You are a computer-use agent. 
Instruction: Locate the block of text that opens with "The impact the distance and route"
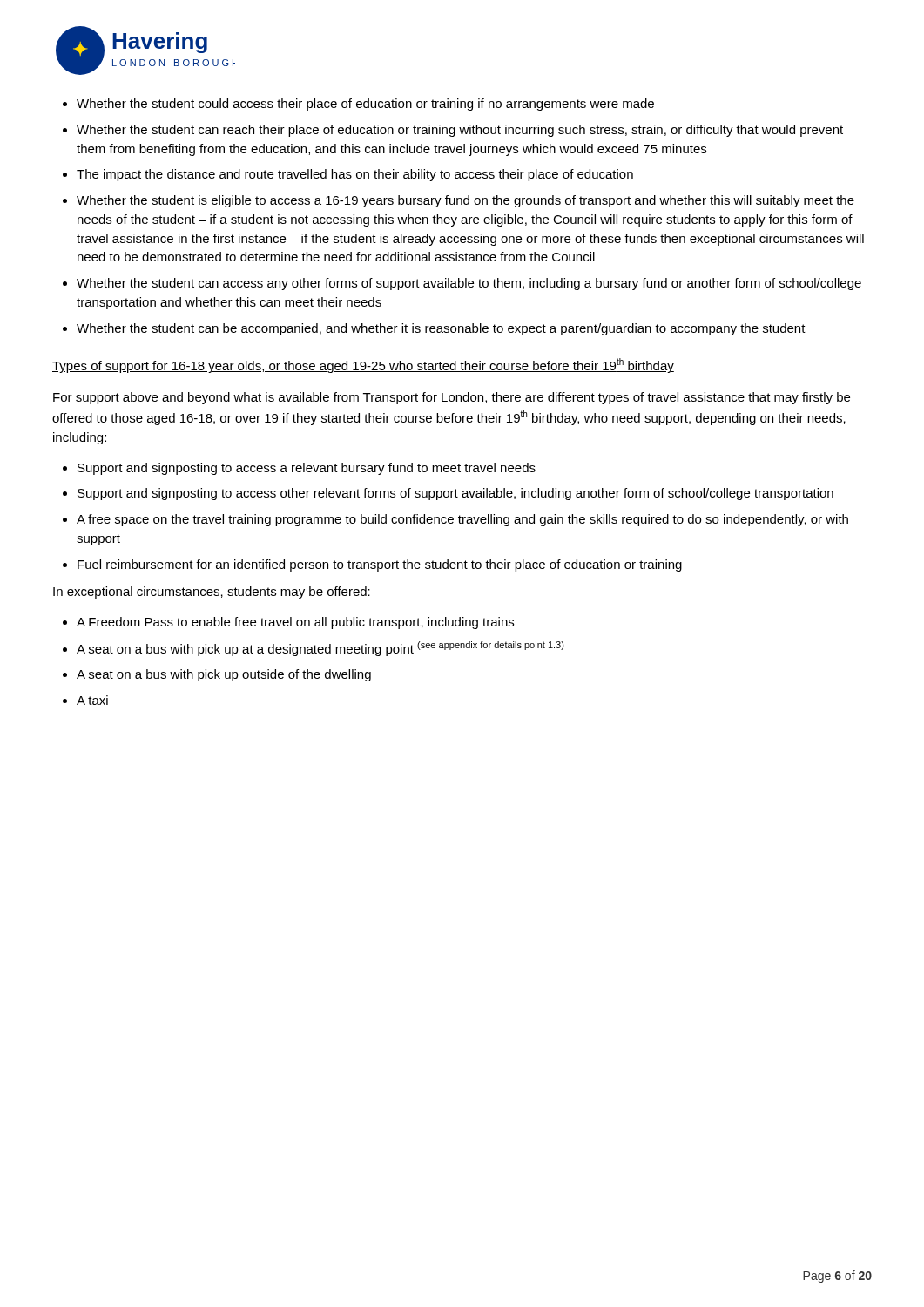[355, 174]
